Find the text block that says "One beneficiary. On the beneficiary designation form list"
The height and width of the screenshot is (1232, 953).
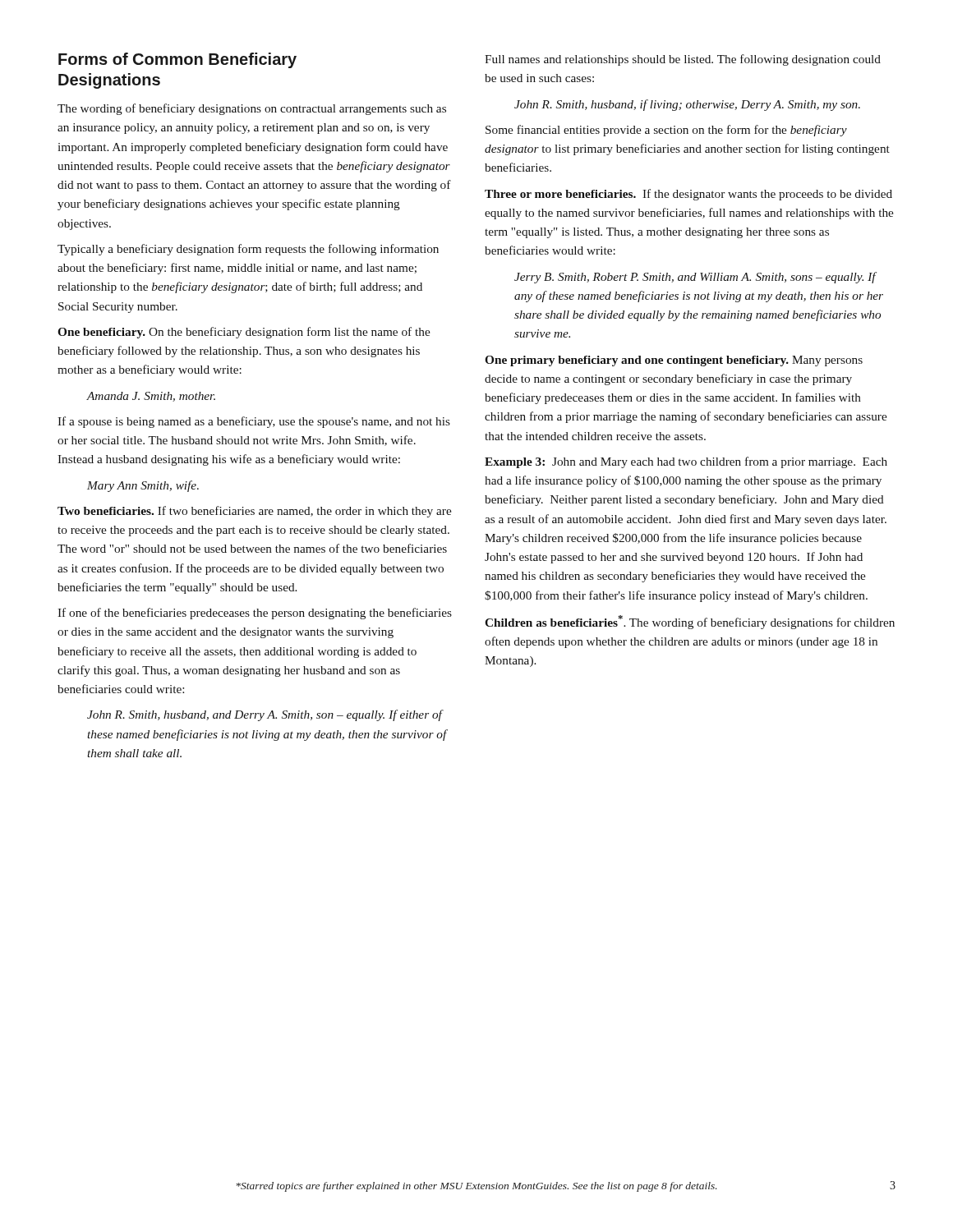point(255,350)
